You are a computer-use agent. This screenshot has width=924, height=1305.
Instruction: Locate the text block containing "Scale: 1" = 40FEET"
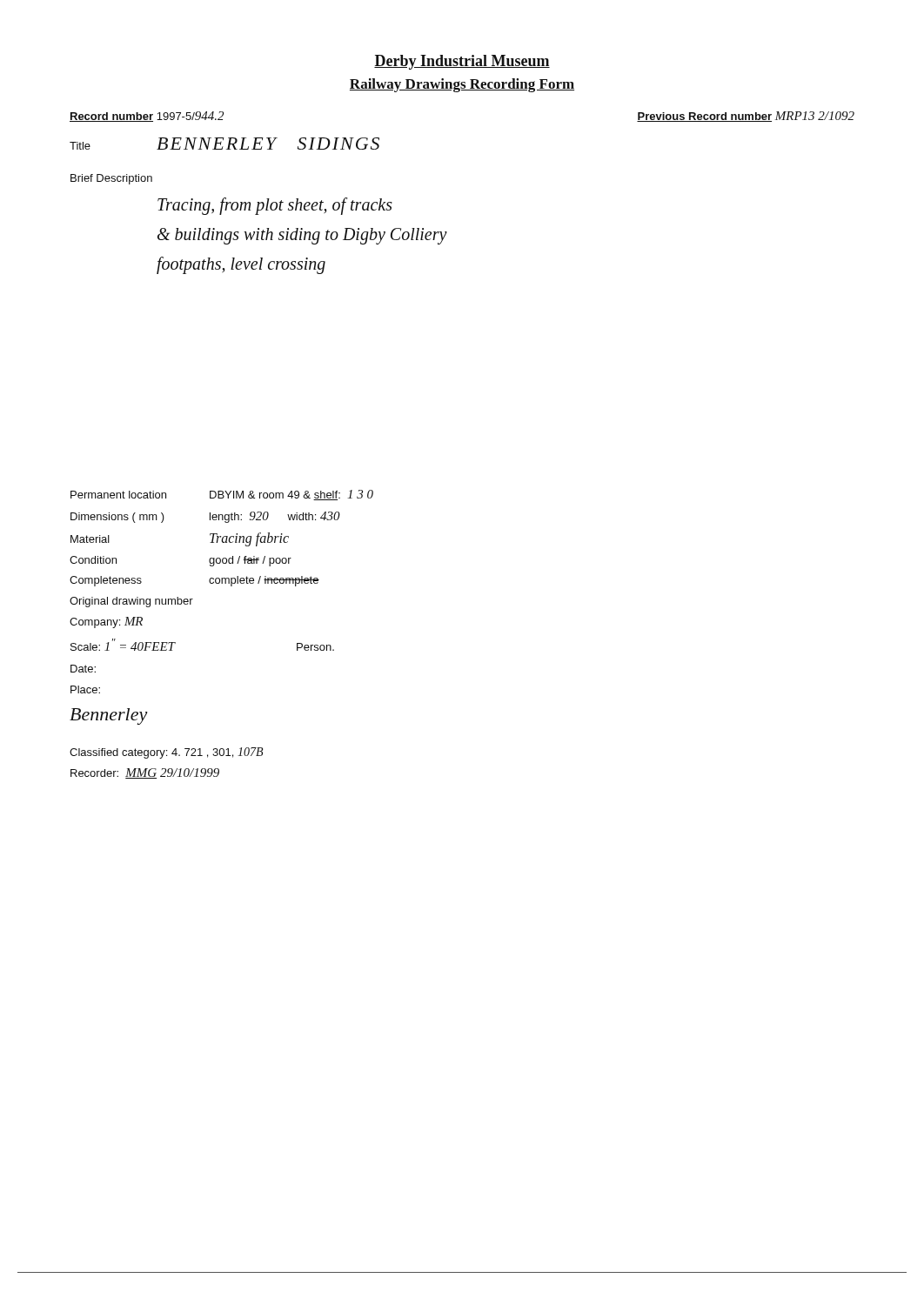click(134, 644)
